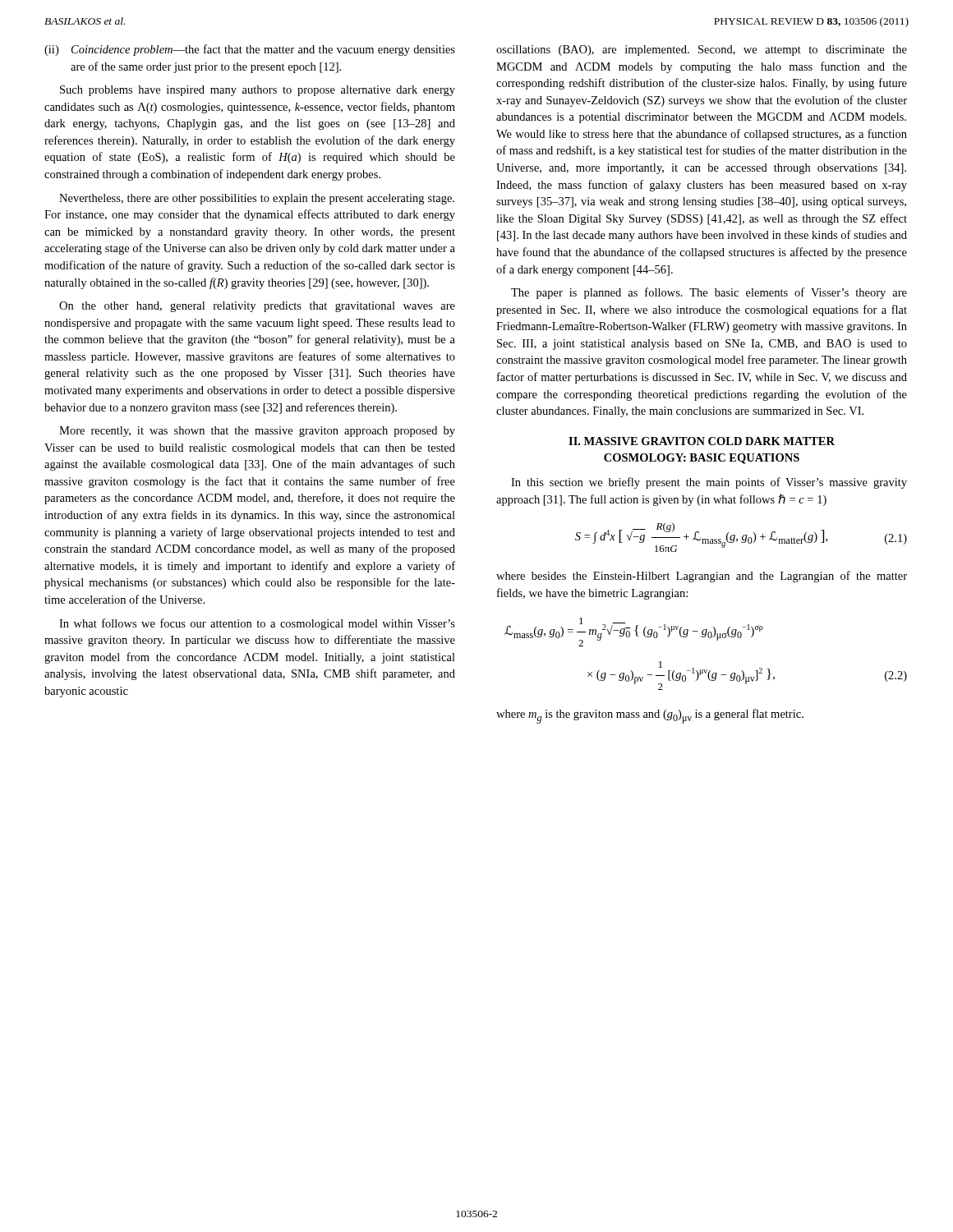Click on the element starting "where mg is the"
The height and width of the screenshot is (1232, 953).
[650, 715]
